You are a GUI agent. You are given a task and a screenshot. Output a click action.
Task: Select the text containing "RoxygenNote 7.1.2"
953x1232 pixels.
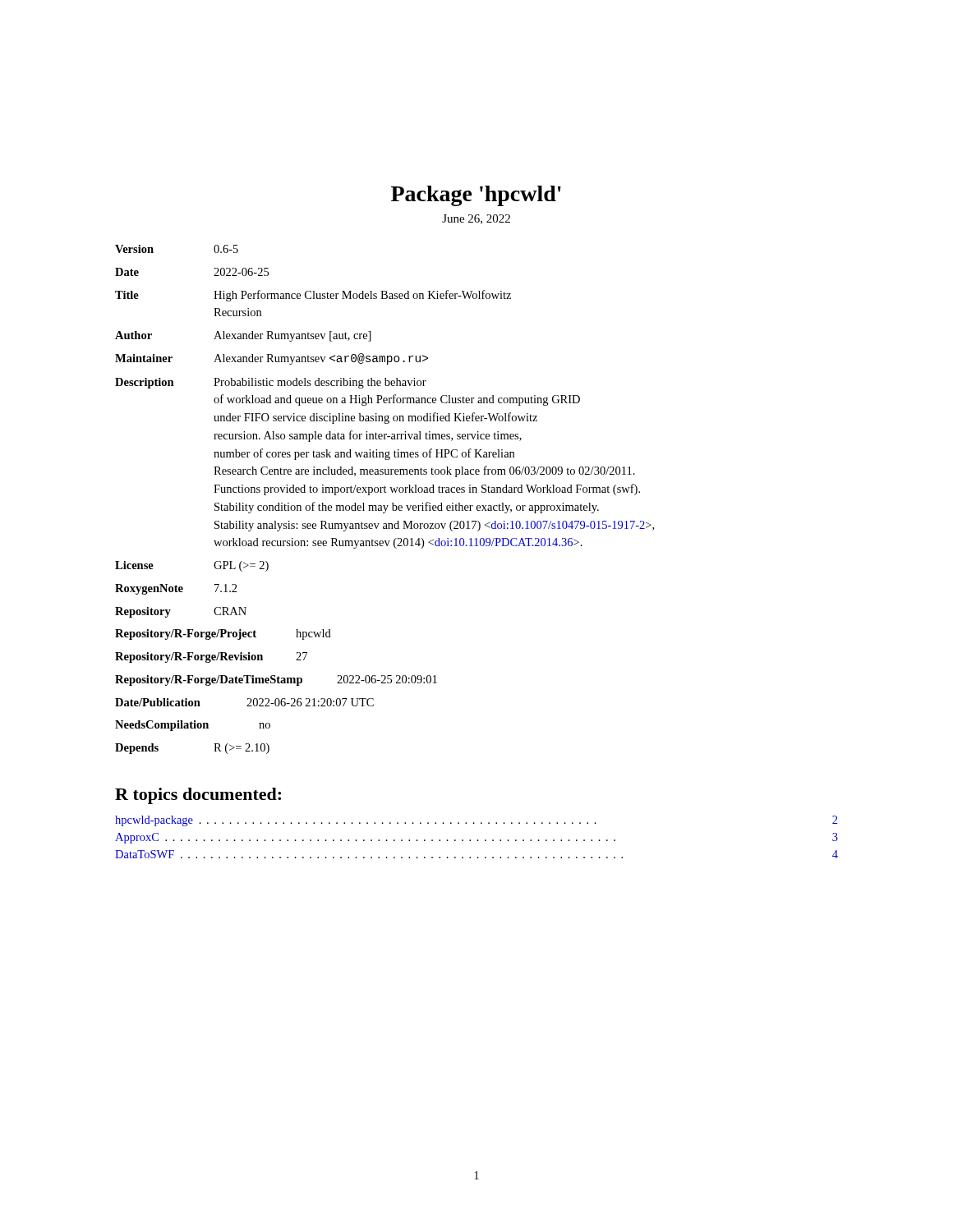(176, 589)
